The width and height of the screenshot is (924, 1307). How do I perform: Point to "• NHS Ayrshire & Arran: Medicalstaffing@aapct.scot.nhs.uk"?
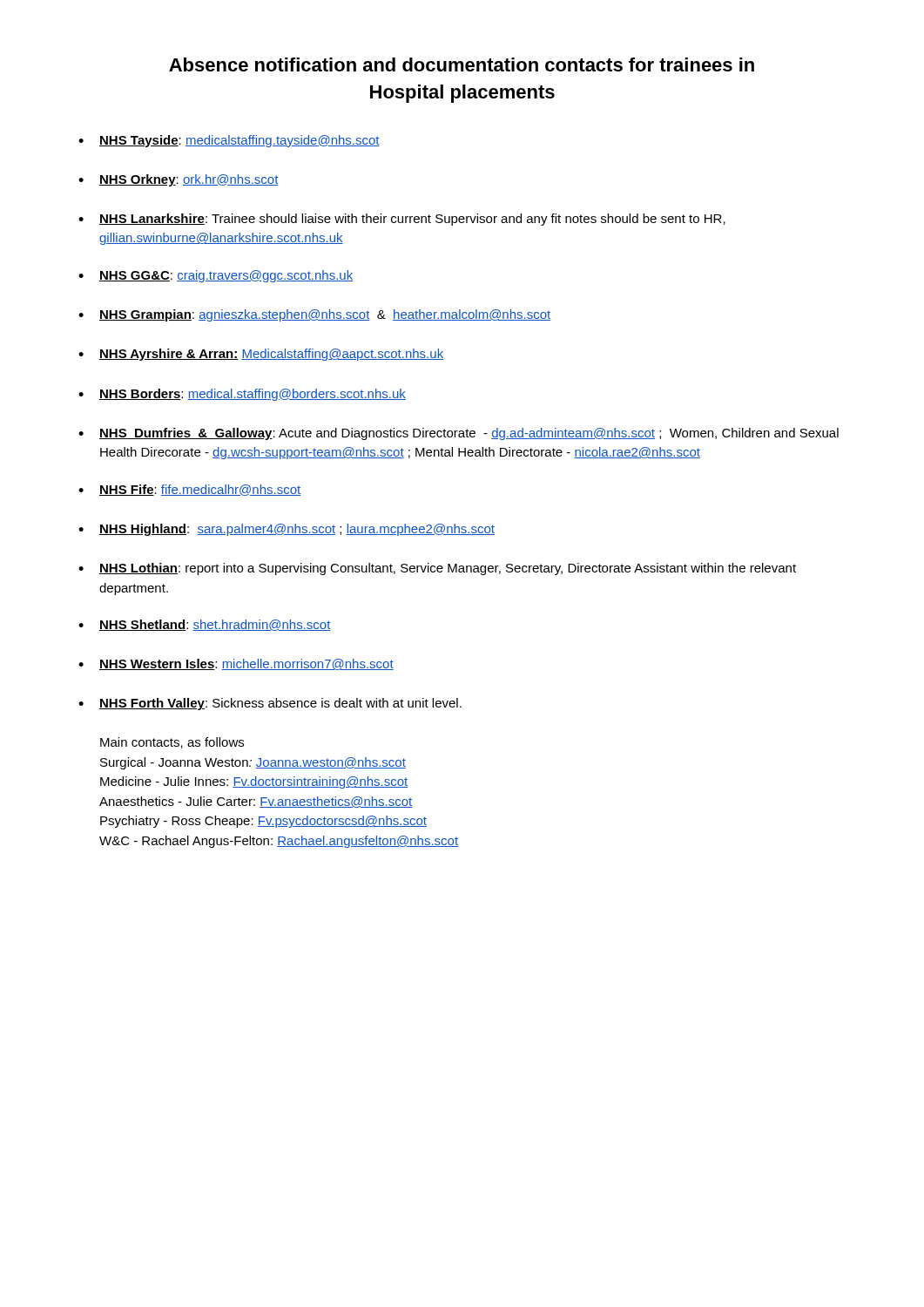[x=261, y=355]
